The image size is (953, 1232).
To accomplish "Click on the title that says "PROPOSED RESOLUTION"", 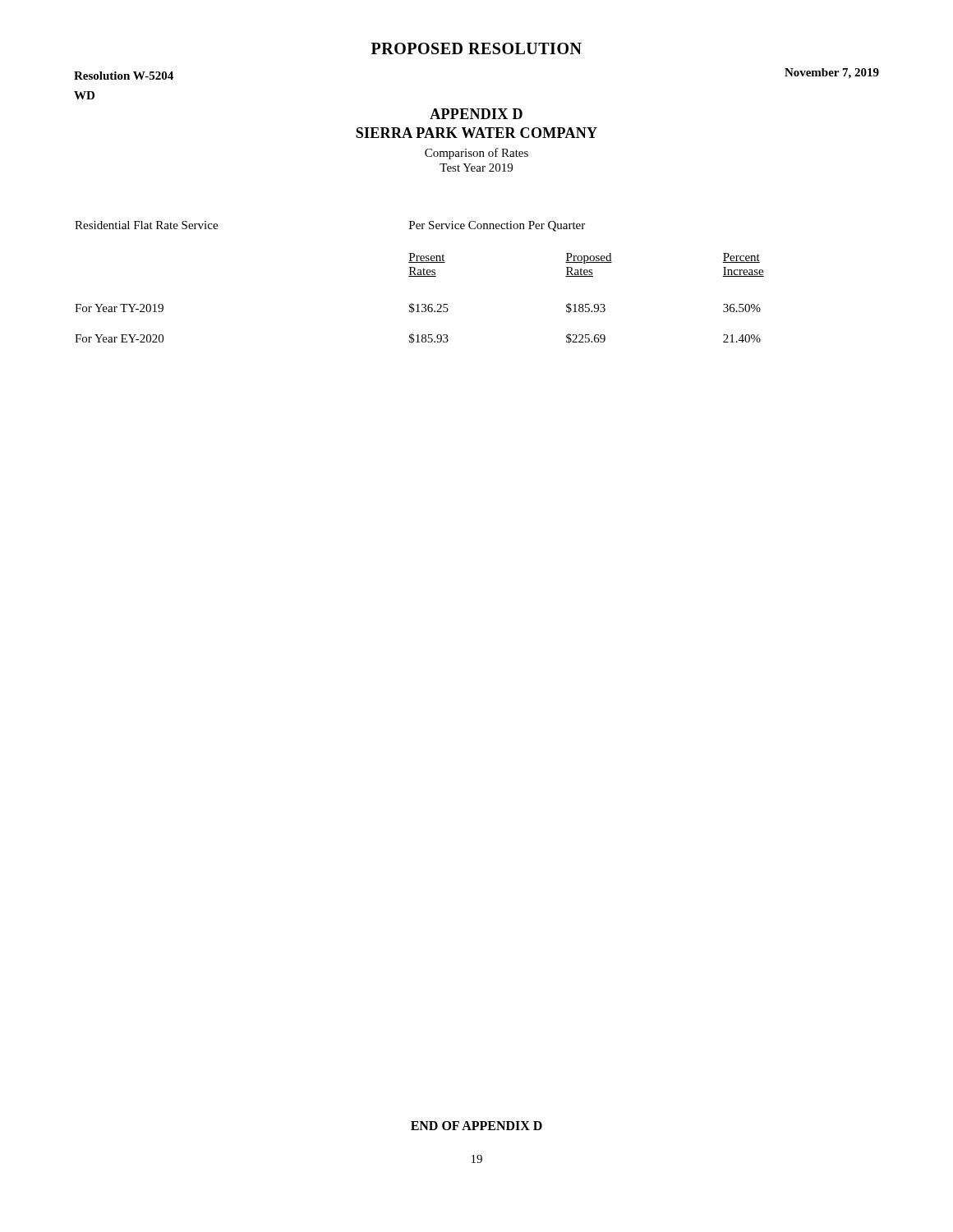I will pos(476,48).
